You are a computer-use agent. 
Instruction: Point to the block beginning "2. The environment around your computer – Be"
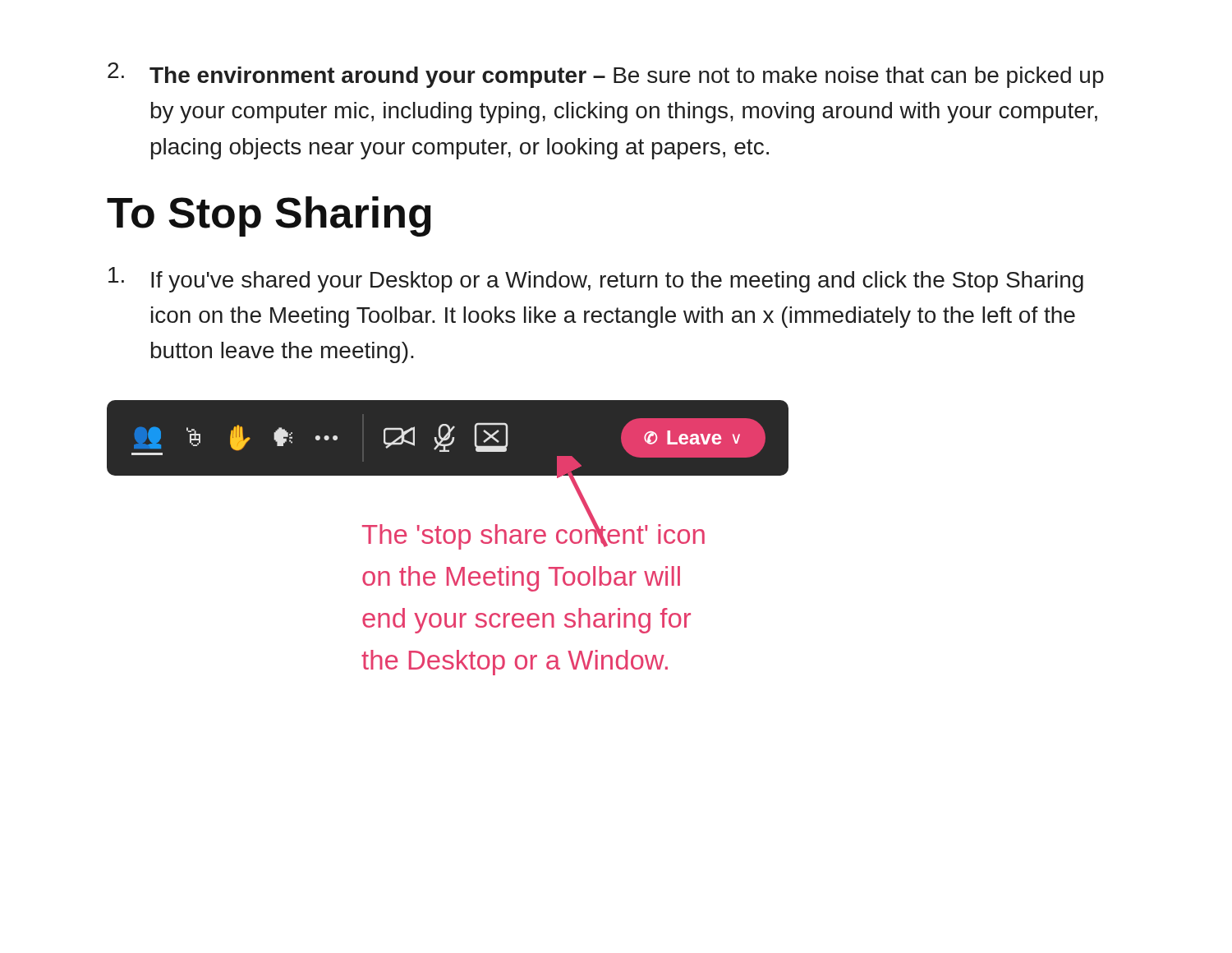[x=616, y=111]
